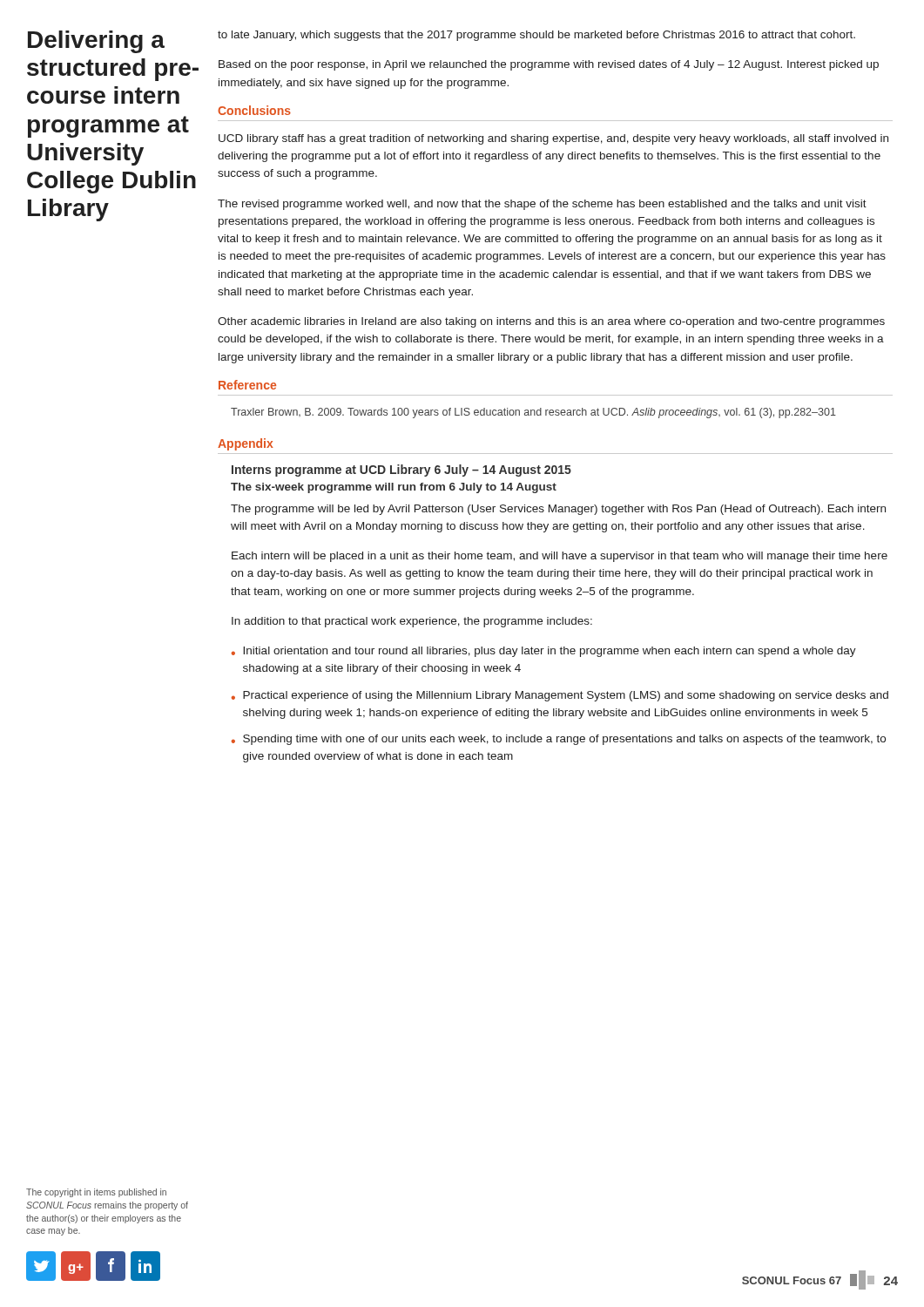Select the text block with the text "The programme will be led by Avril"

tap(559, 517)
